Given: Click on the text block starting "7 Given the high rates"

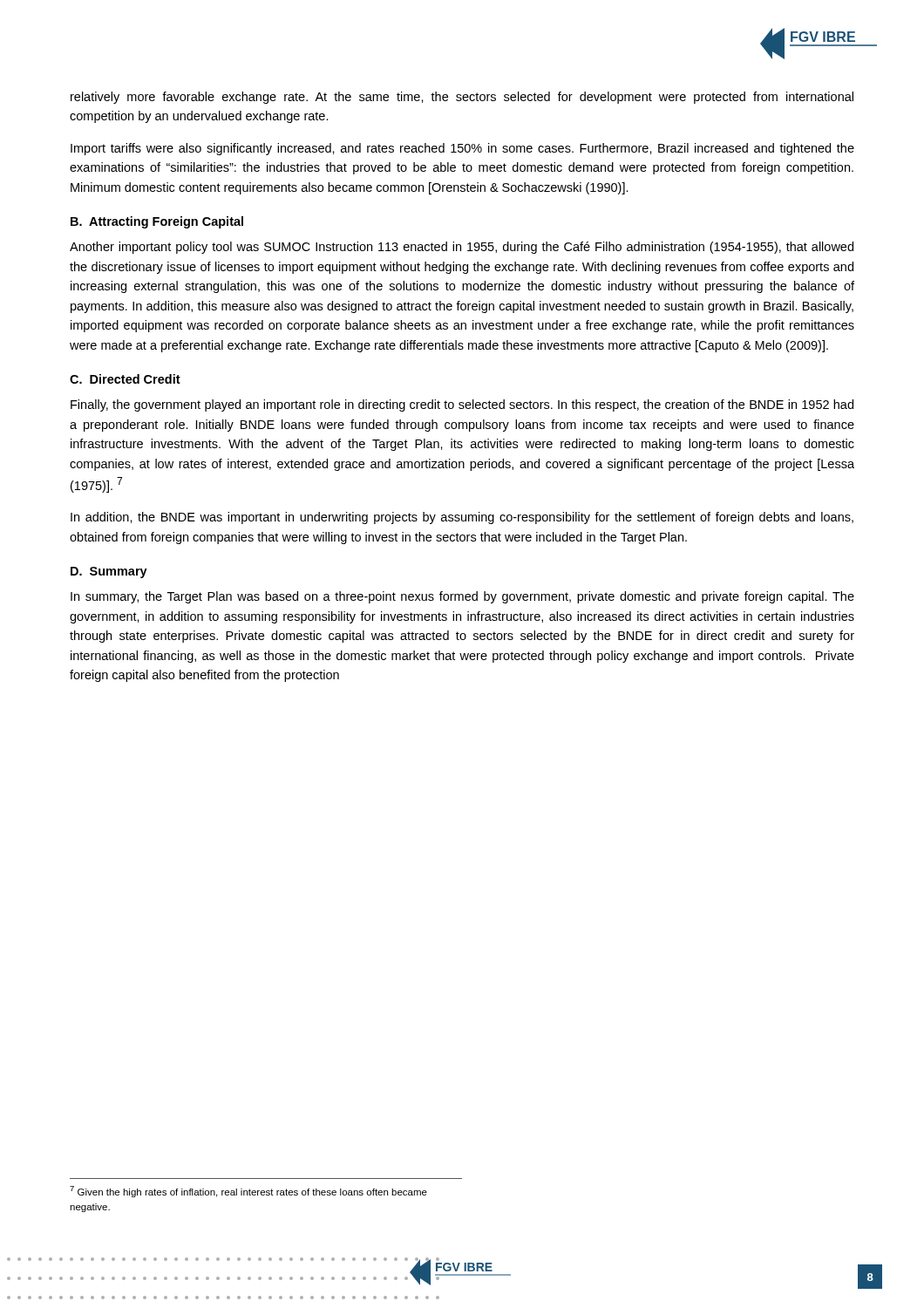Looking at the screenshot, I should (248, 1198).
